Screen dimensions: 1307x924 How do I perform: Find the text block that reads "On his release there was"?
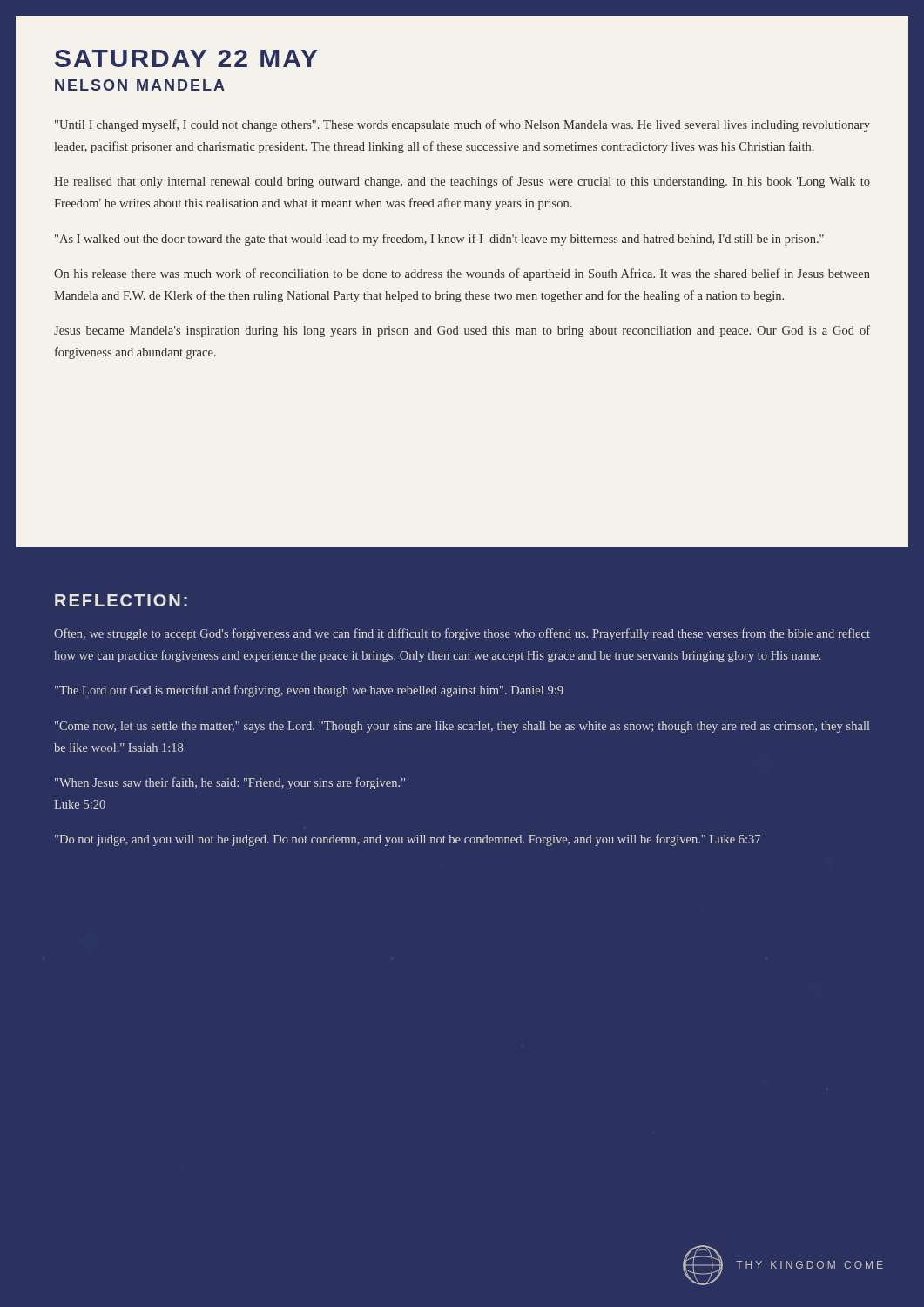point(462,284)
